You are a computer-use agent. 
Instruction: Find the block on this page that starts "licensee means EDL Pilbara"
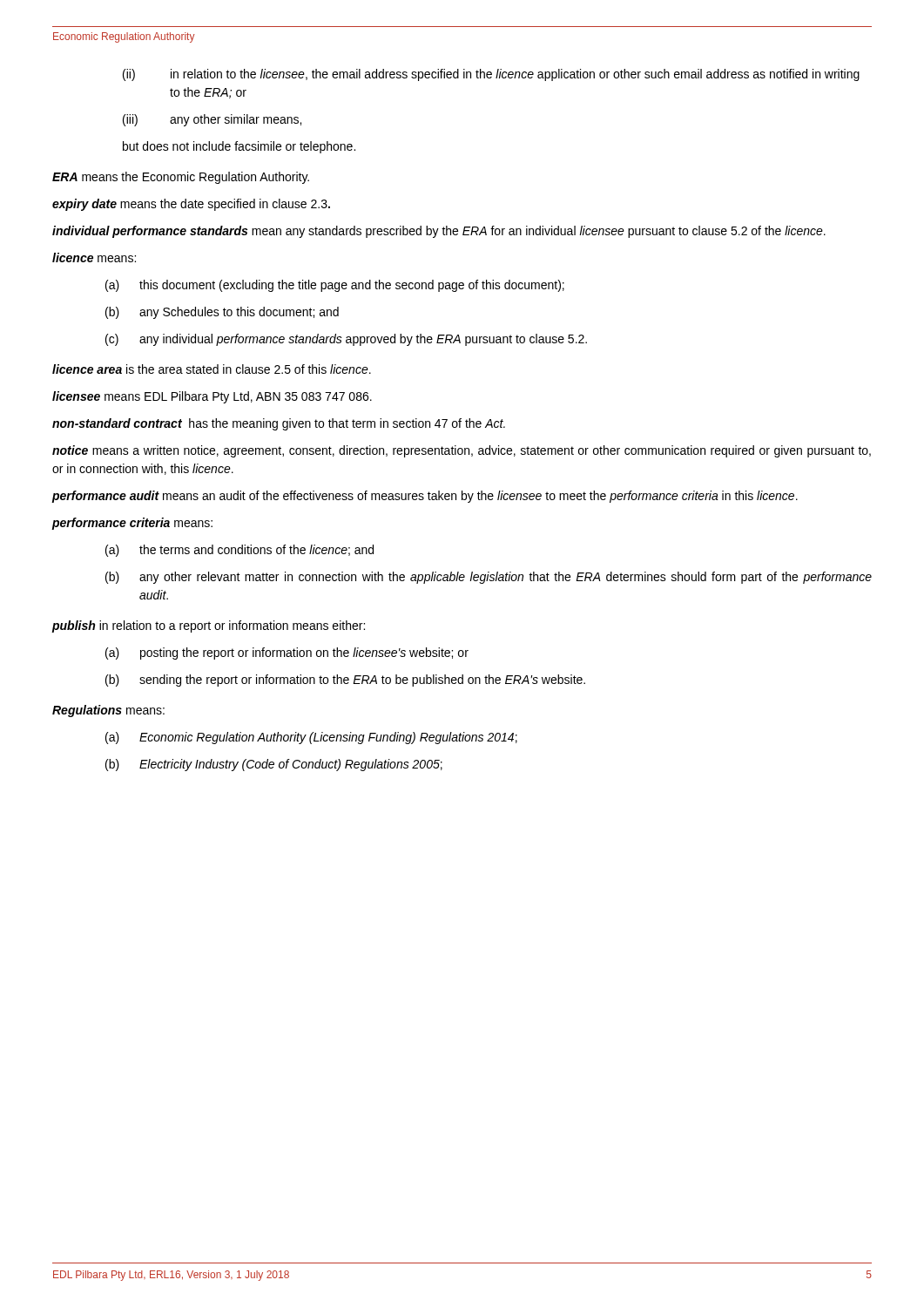[212, 396]
